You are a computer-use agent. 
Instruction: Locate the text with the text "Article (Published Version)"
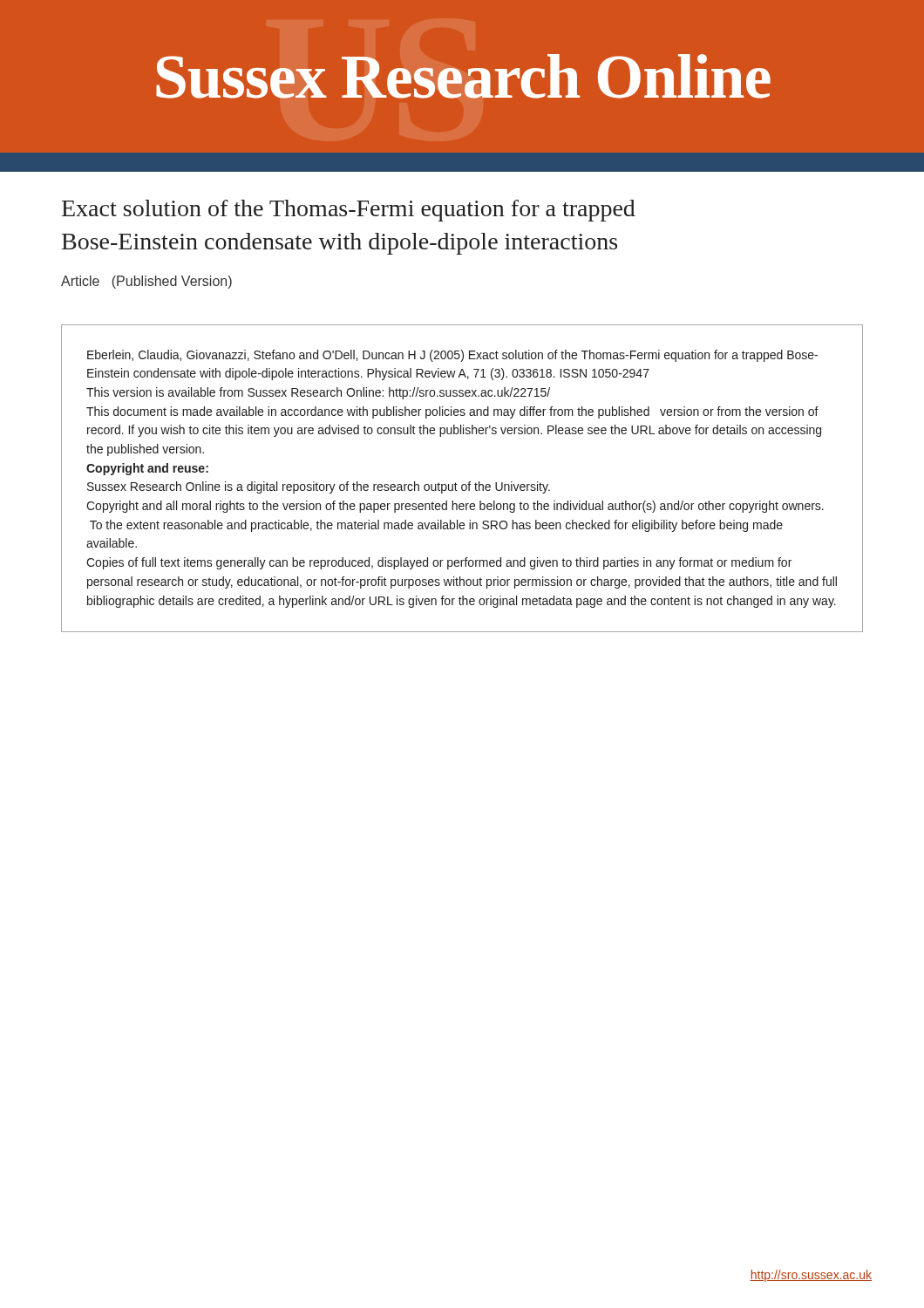pos(146,282)
